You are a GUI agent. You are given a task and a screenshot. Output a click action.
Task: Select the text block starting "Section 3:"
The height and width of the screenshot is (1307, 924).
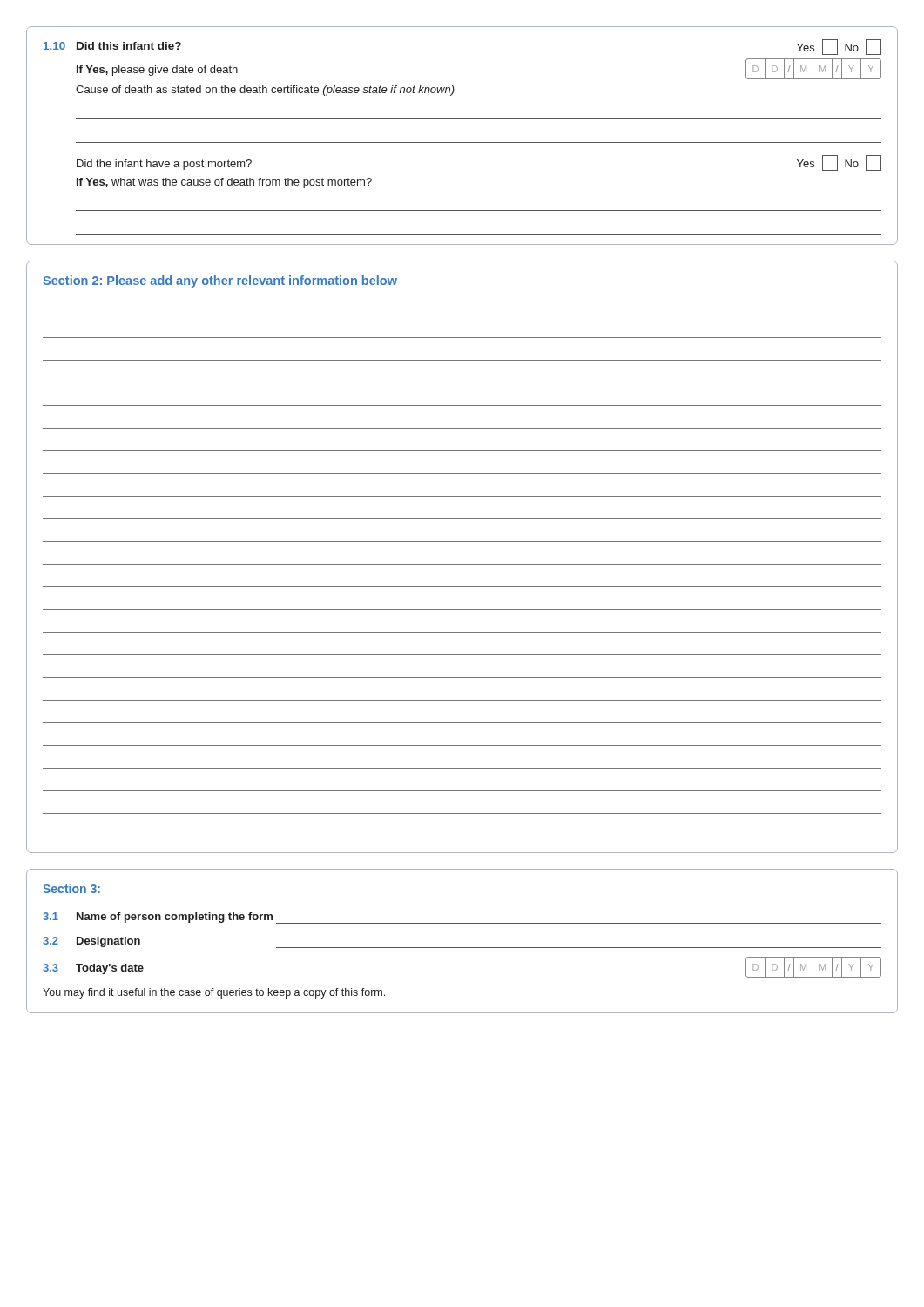[x=72, y=889]
